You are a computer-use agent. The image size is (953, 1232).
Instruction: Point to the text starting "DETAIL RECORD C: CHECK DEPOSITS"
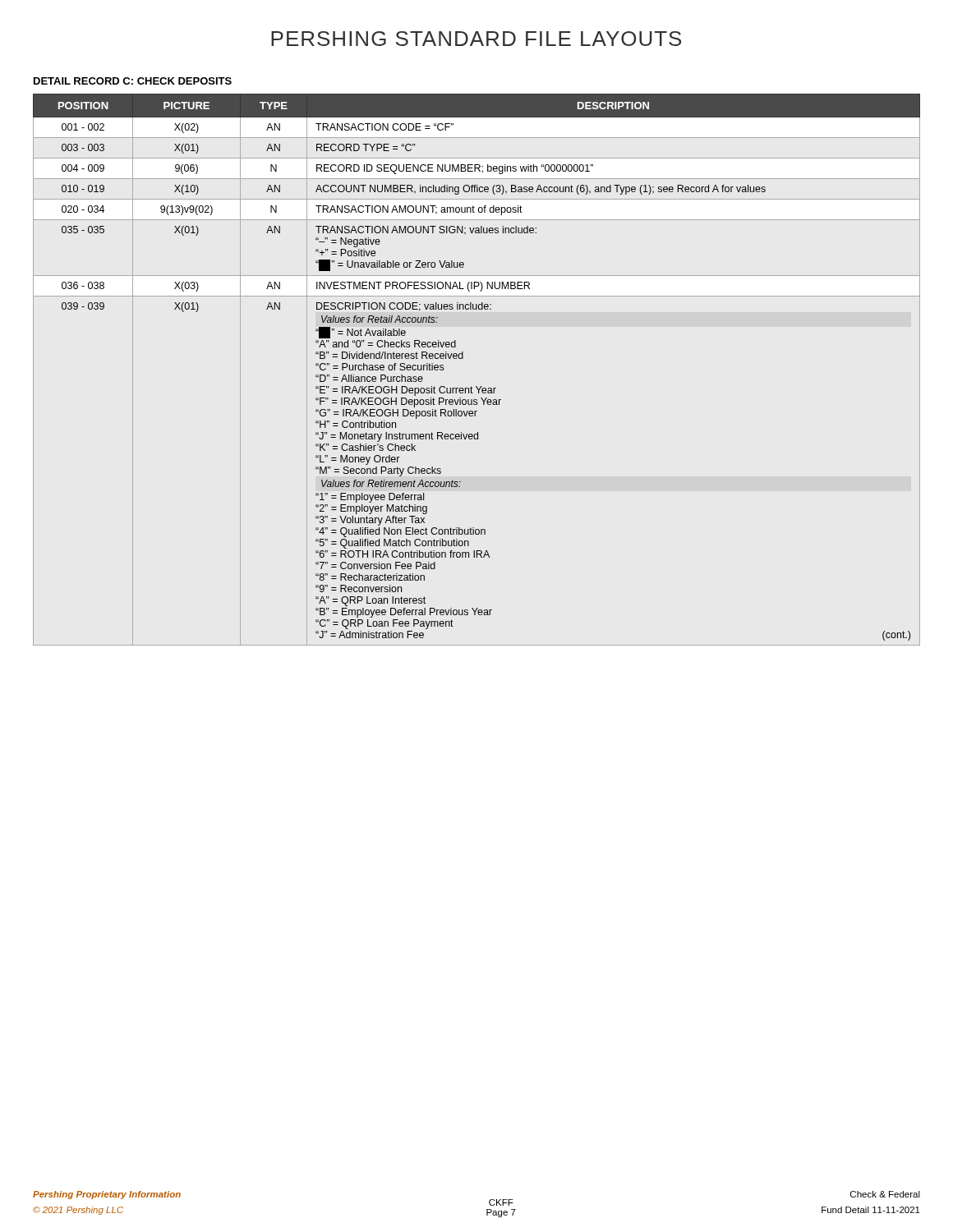coord(132,81)
